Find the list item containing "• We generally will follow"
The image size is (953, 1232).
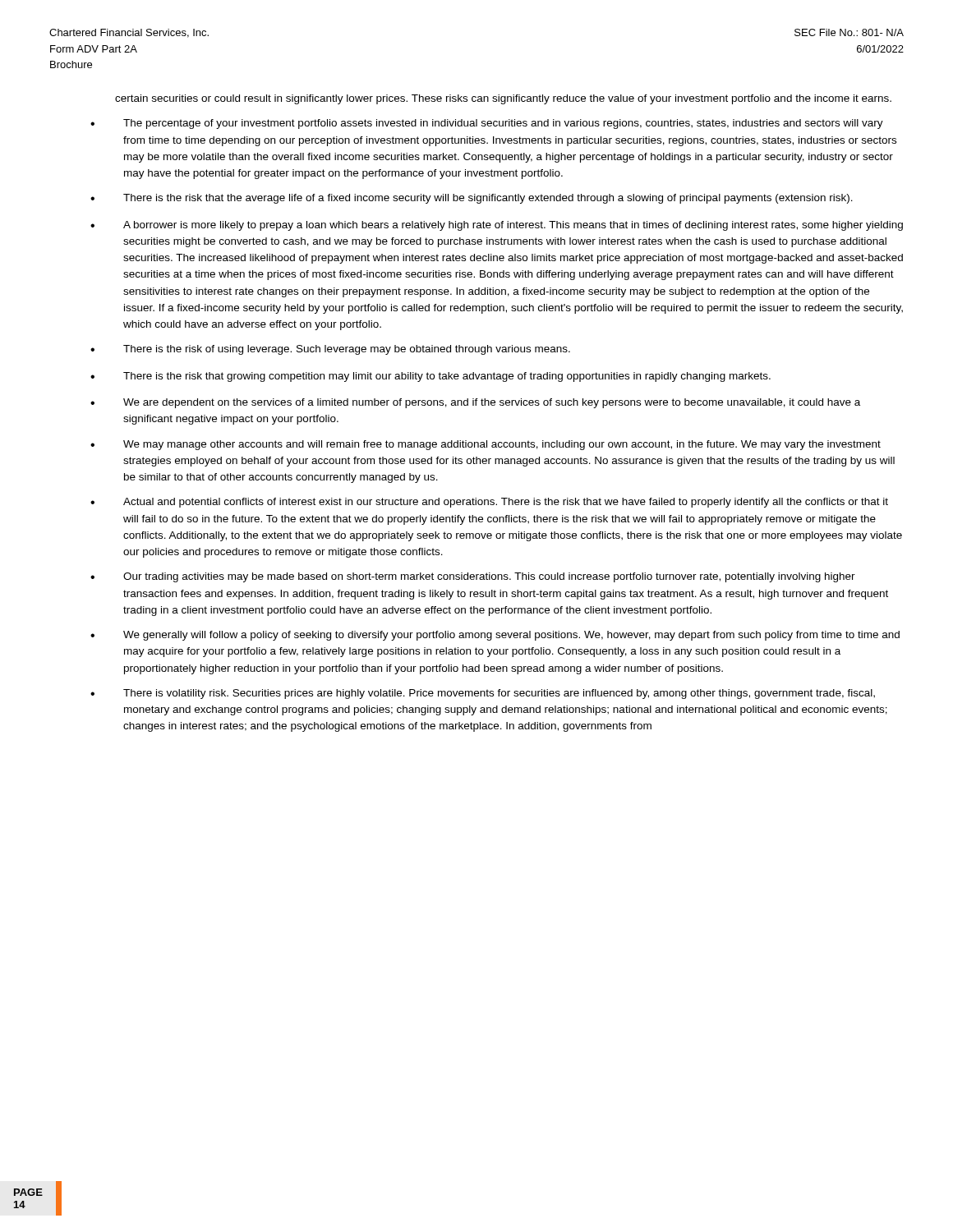[x=497, y=652]
